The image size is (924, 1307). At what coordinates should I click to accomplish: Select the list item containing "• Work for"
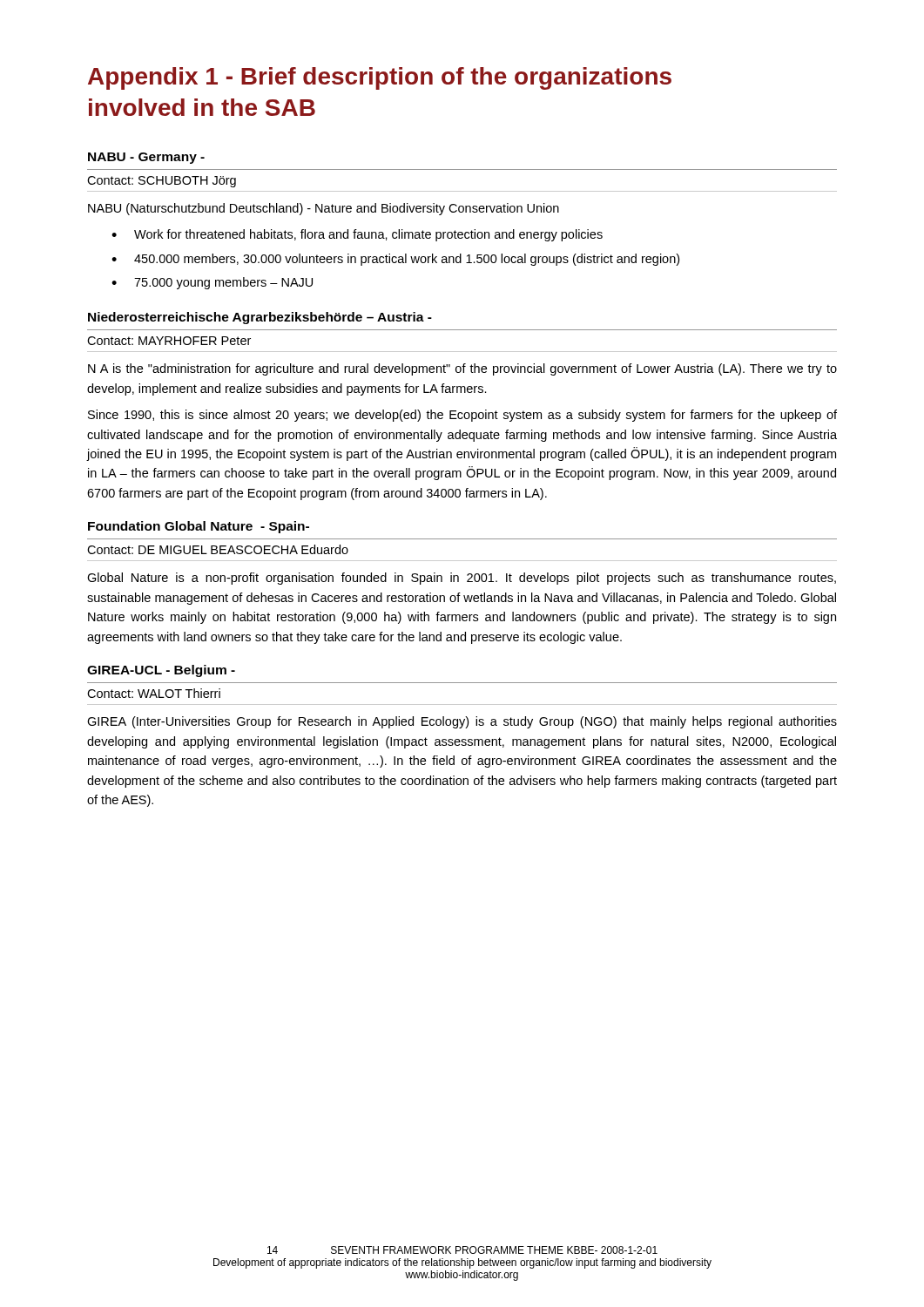click(x=357, y=236)
